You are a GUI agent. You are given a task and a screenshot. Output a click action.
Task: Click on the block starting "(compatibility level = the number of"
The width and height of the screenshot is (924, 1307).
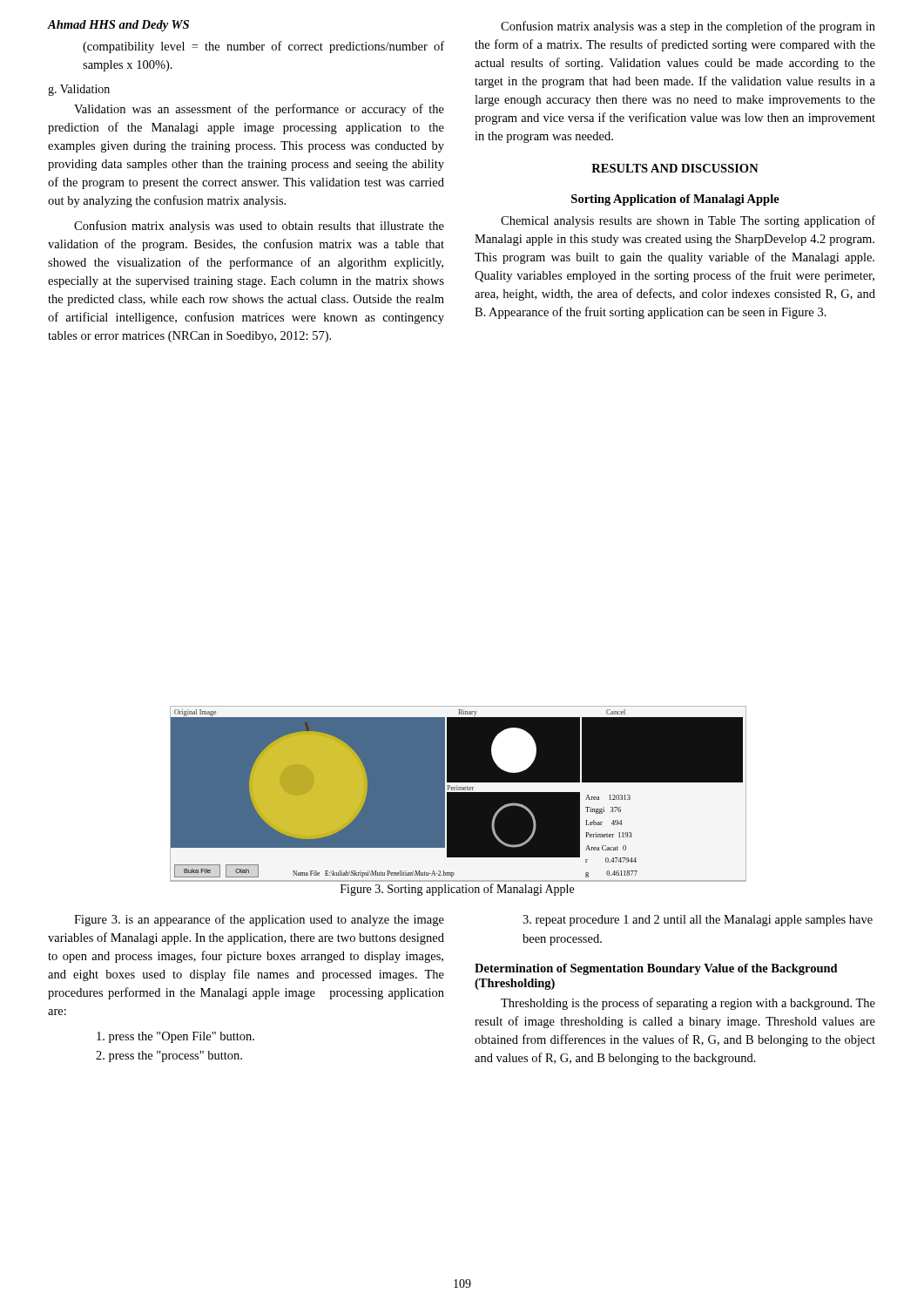click(263, 55)
